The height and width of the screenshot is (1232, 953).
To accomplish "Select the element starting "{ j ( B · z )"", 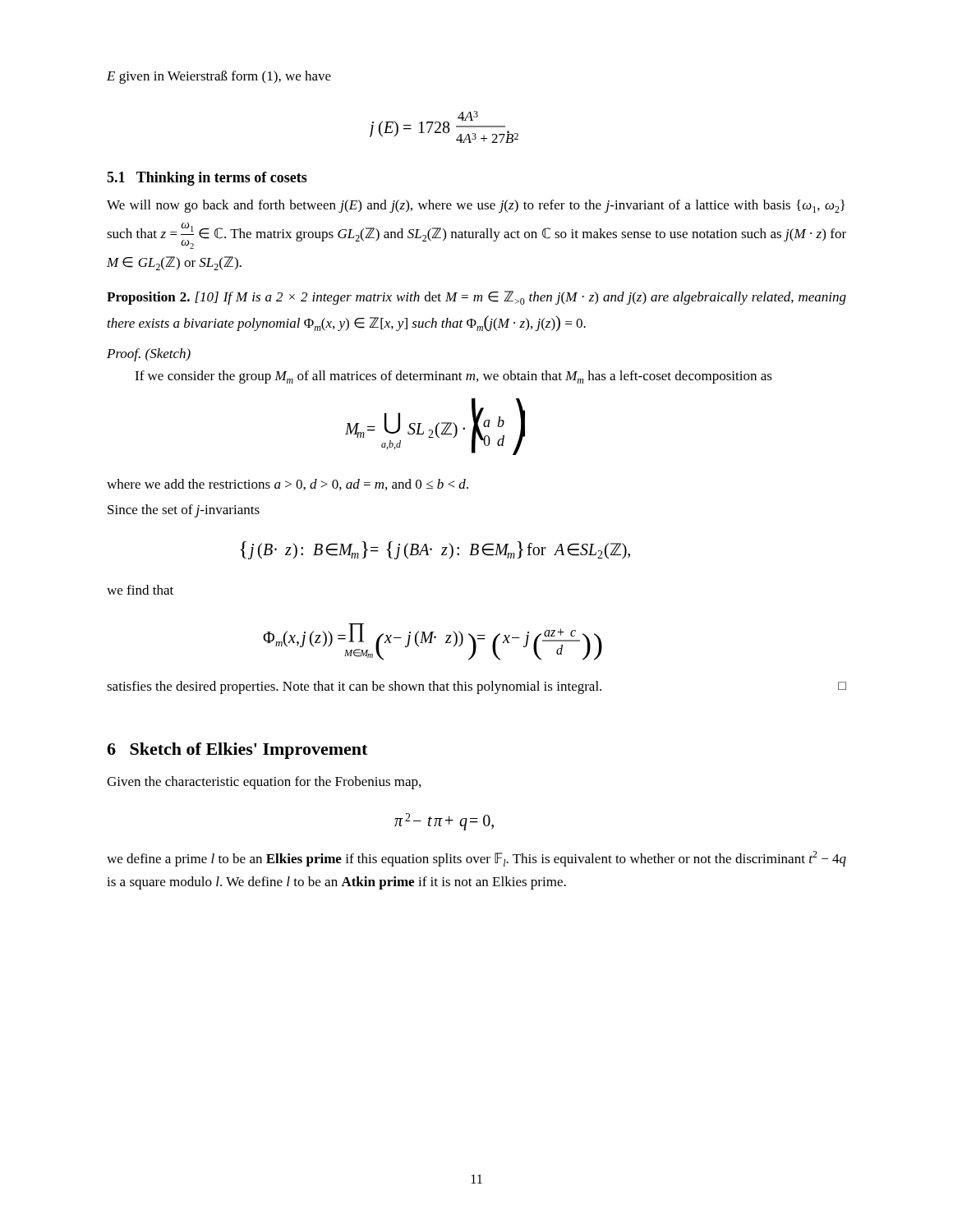I will (476, 550).
